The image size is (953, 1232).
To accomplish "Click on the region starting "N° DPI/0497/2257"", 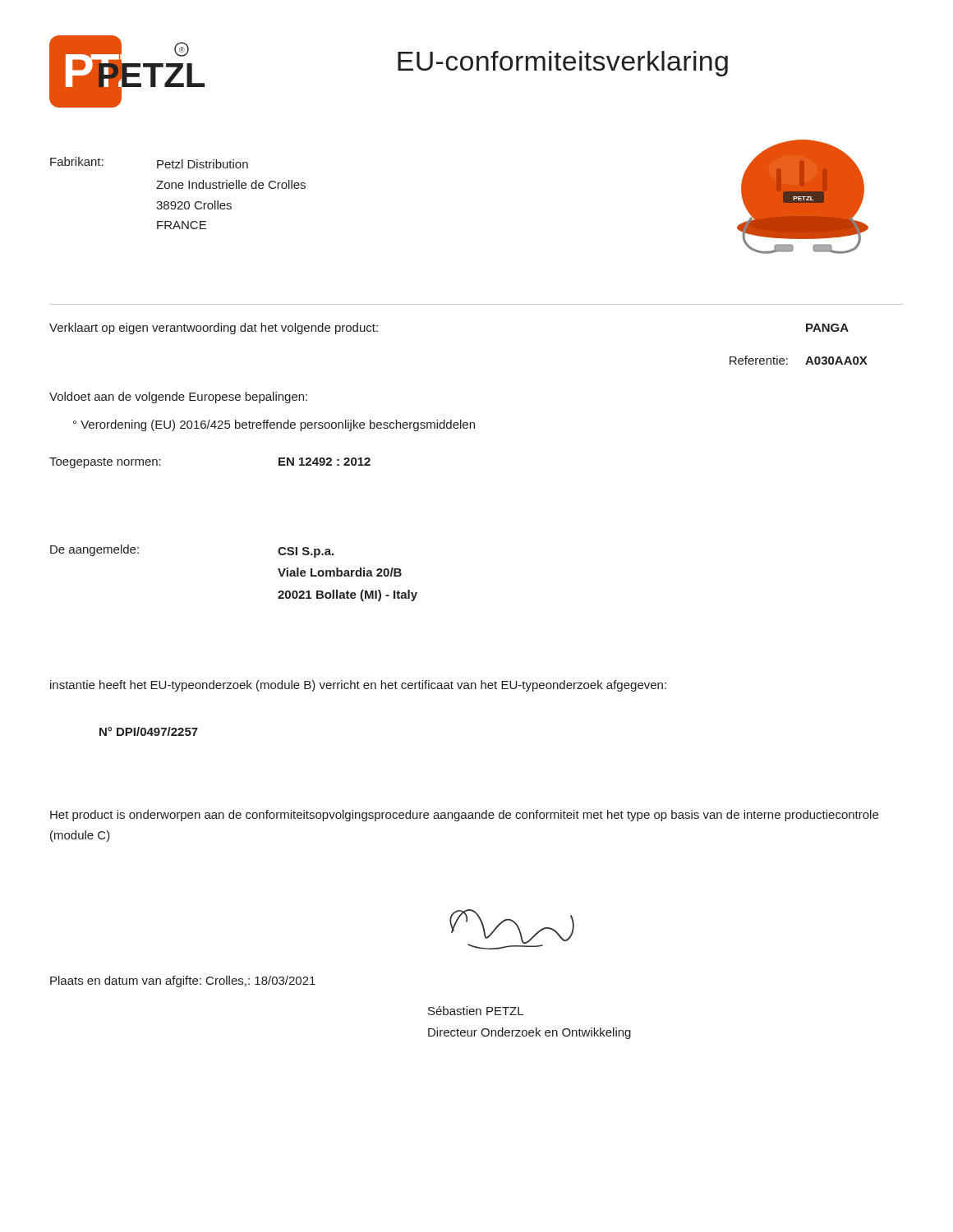I will (148, 731).
